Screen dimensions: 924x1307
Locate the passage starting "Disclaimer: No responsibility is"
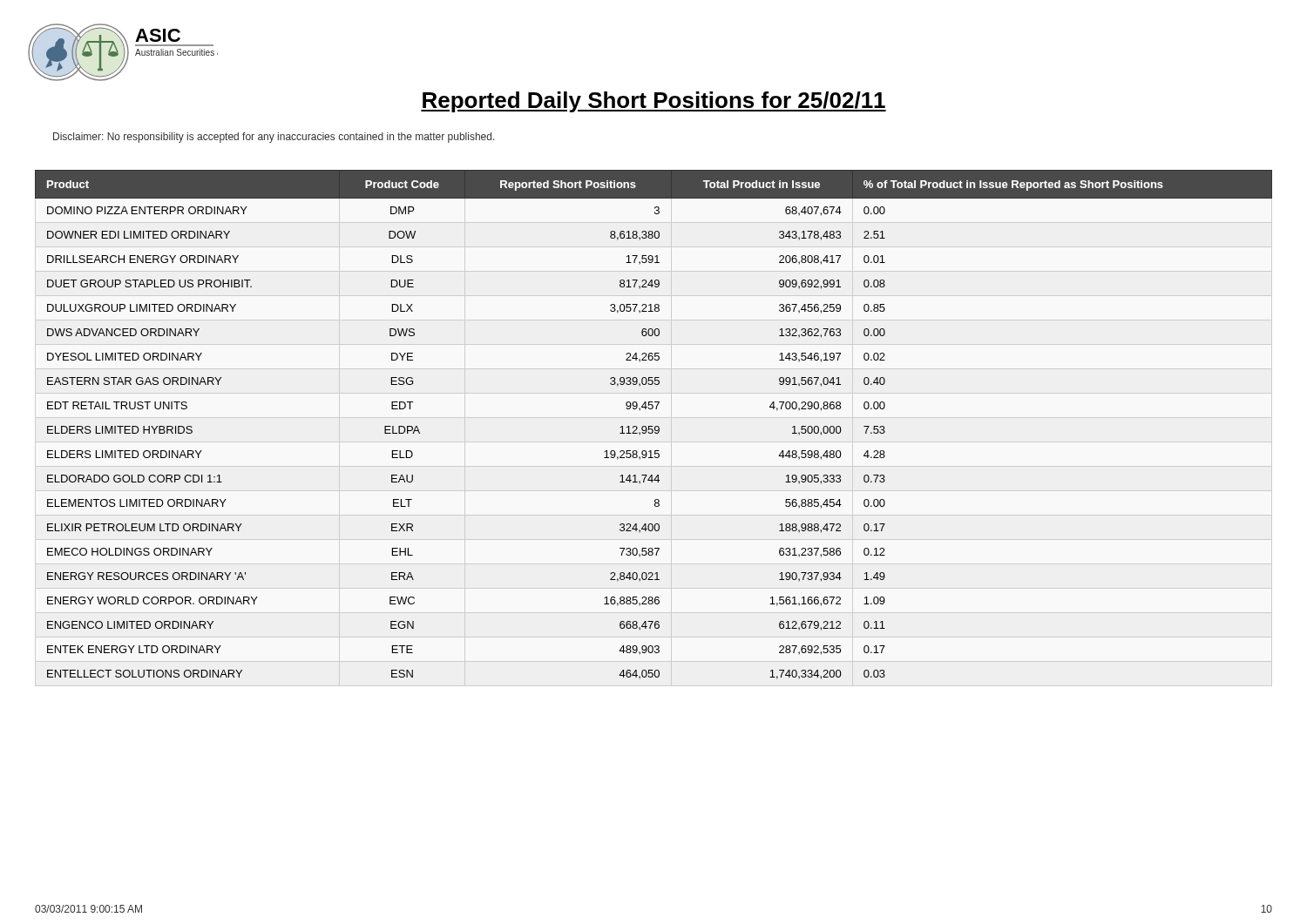click(x=274, y=137)
